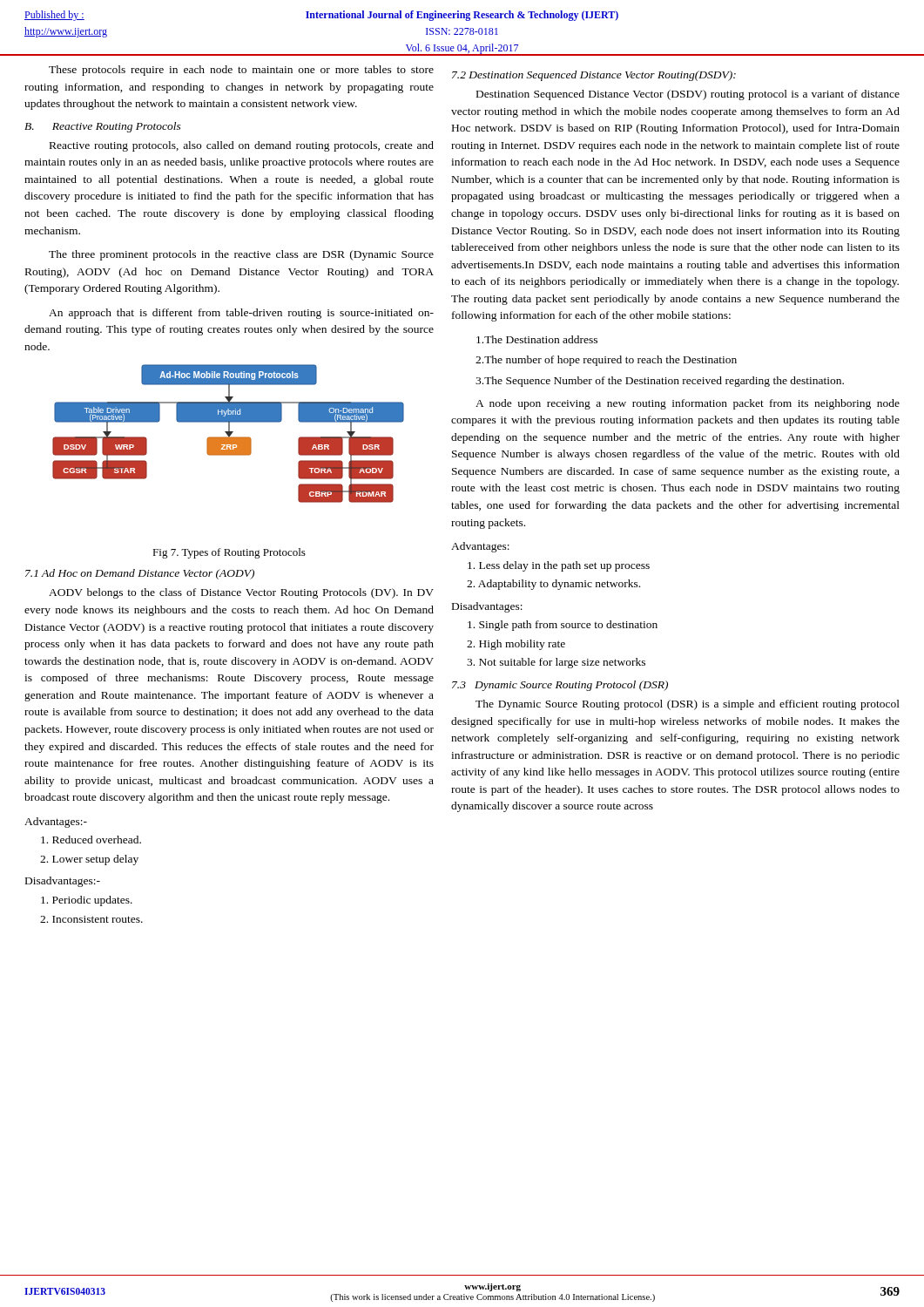Click on the list item with the text "Reduced overhead."
The height and width of the screenshot is (1307, 924).
(91, 840)
